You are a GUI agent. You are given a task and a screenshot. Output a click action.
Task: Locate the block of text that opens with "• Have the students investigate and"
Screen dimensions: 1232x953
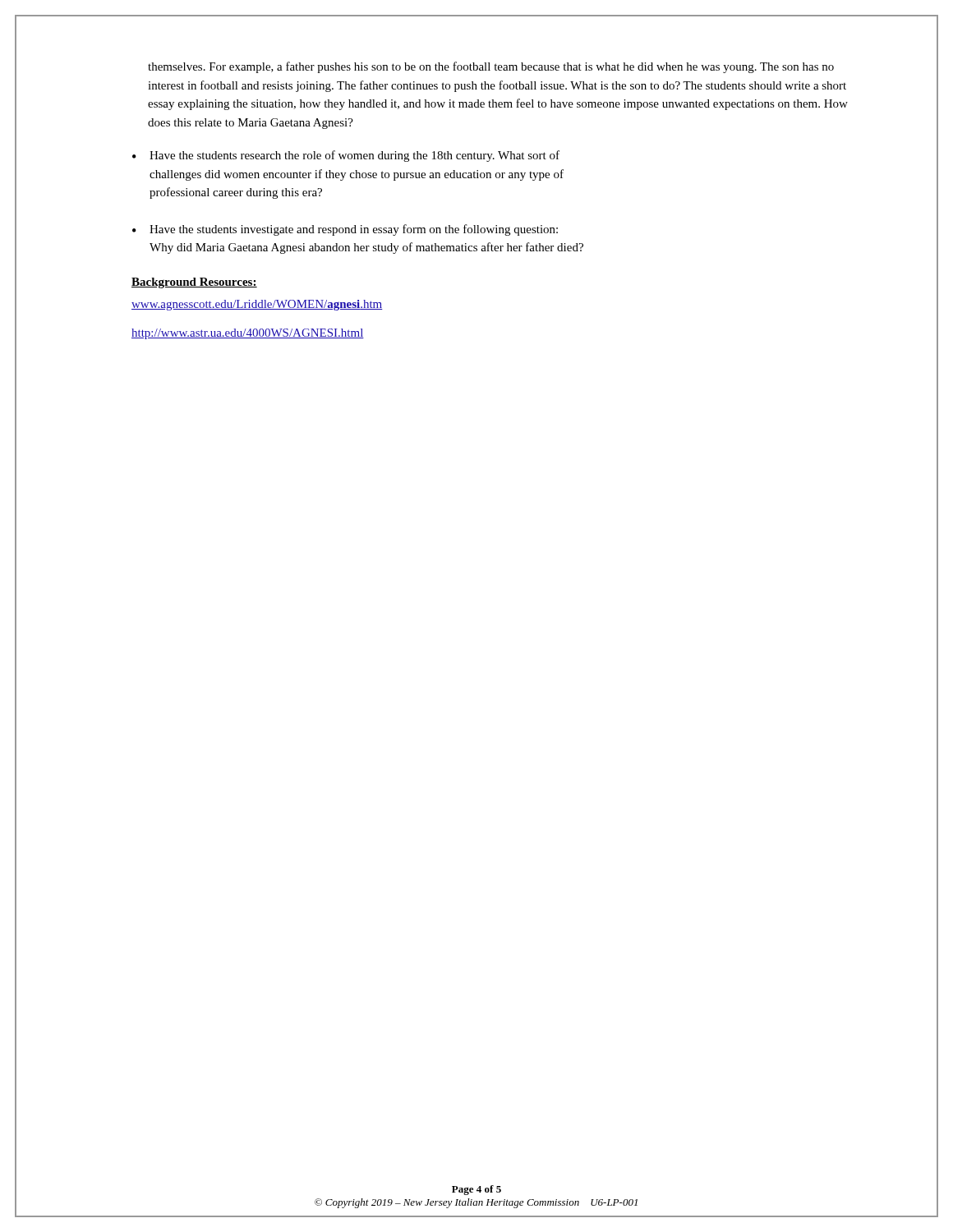tap(358, 238)
